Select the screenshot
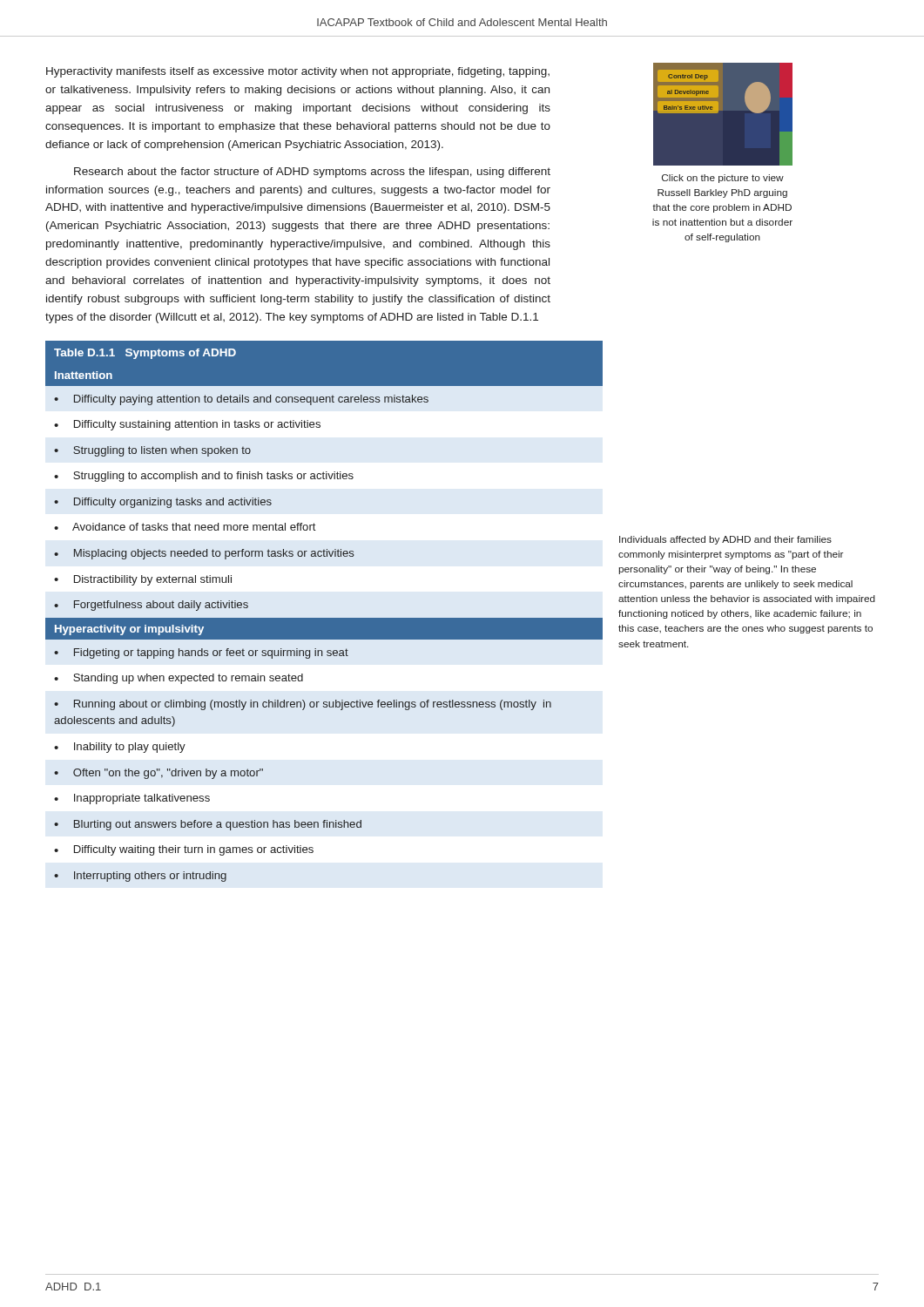 point(722,114)
